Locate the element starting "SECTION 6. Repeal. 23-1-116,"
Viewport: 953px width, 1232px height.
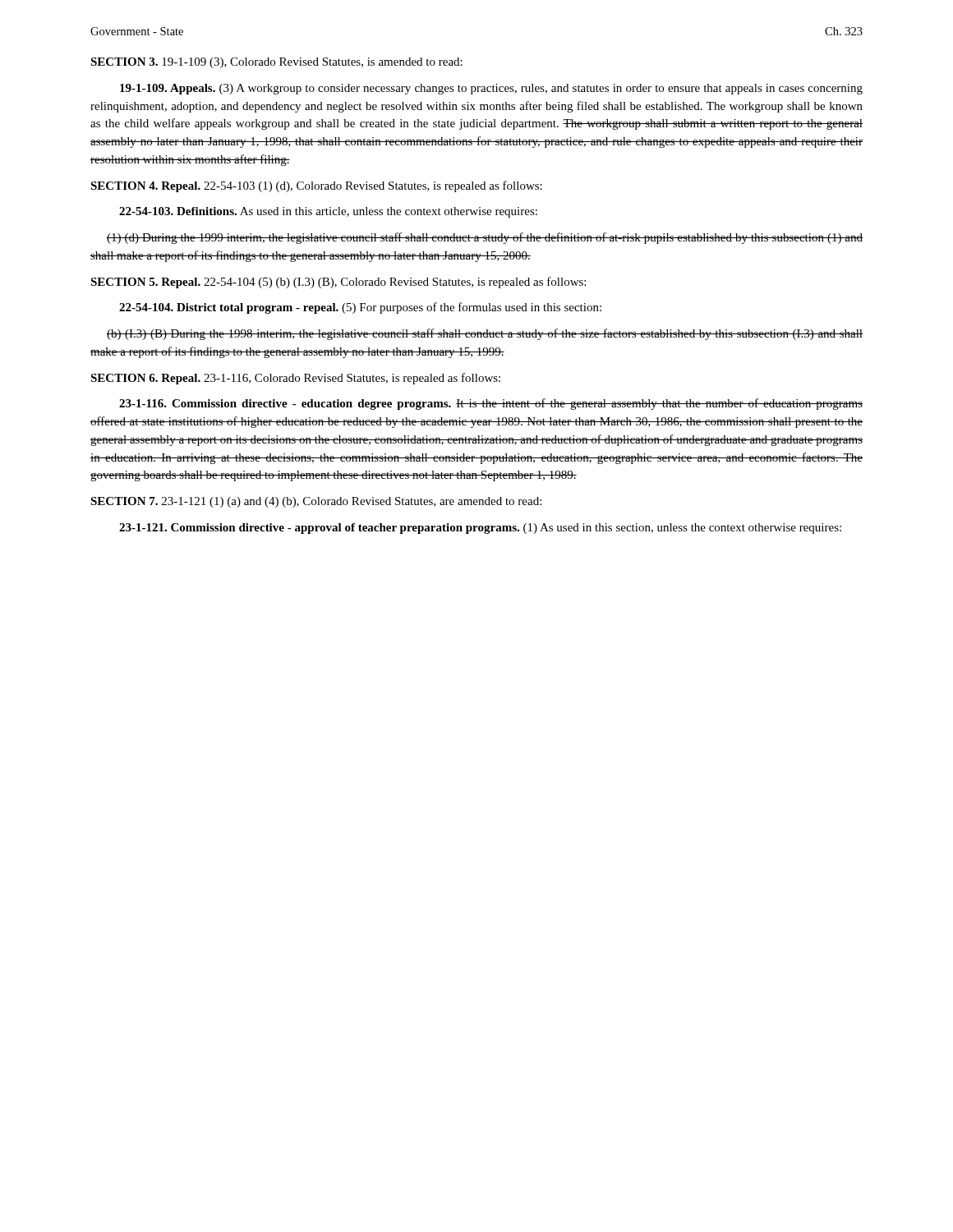tap(476, 378)
